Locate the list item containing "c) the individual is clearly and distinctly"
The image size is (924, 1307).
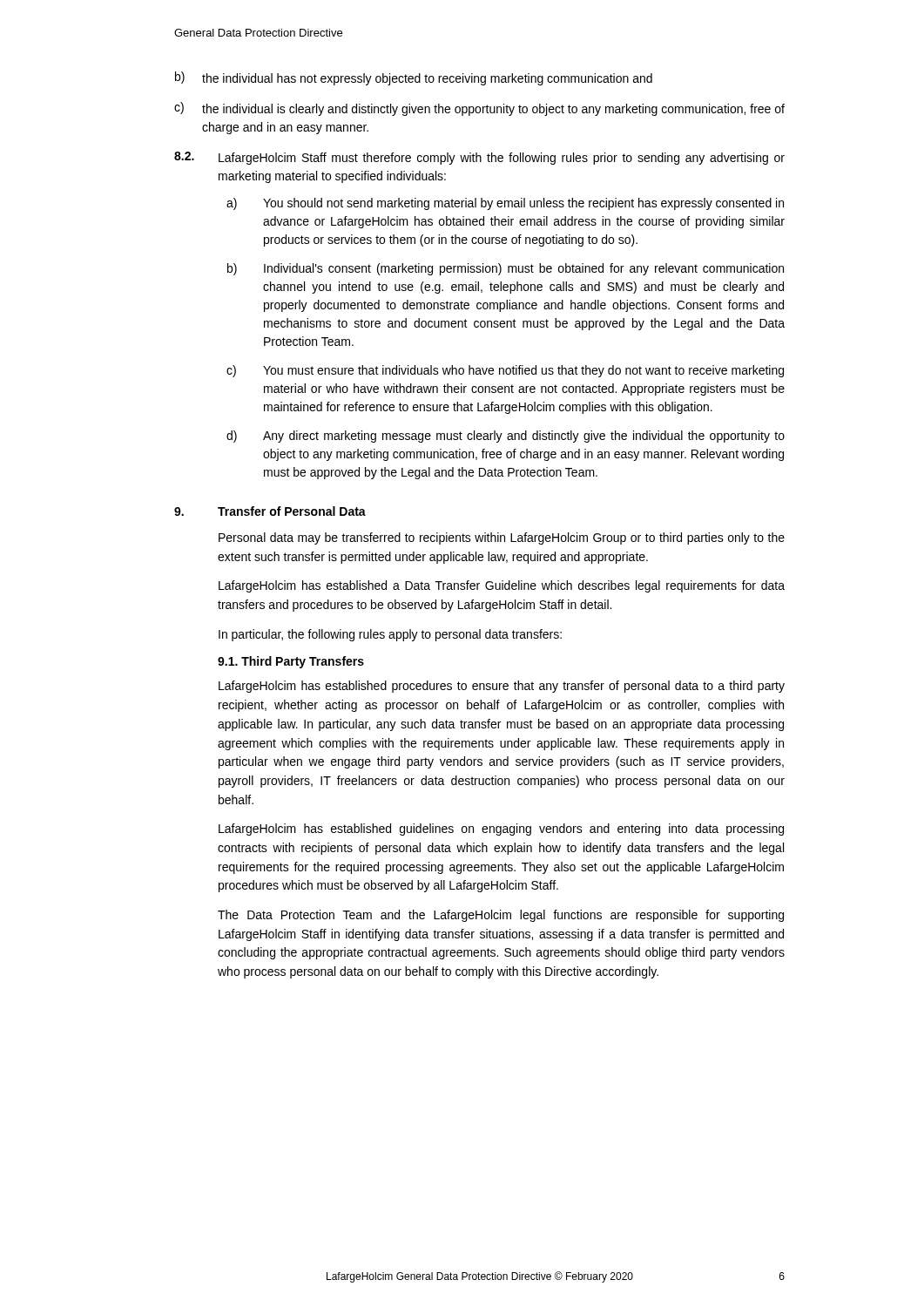479,119
